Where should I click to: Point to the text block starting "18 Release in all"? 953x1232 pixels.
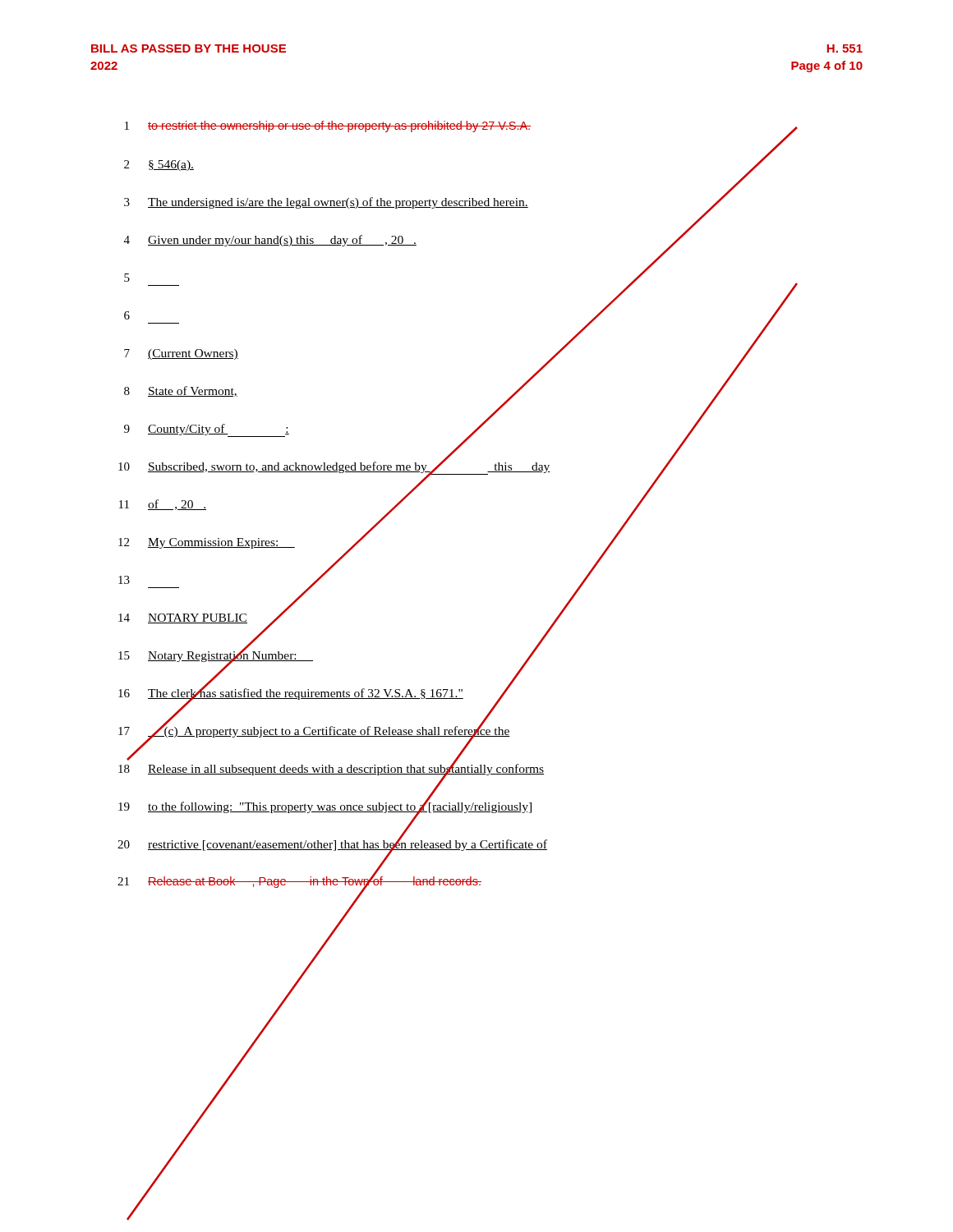[x=489, y=769]
